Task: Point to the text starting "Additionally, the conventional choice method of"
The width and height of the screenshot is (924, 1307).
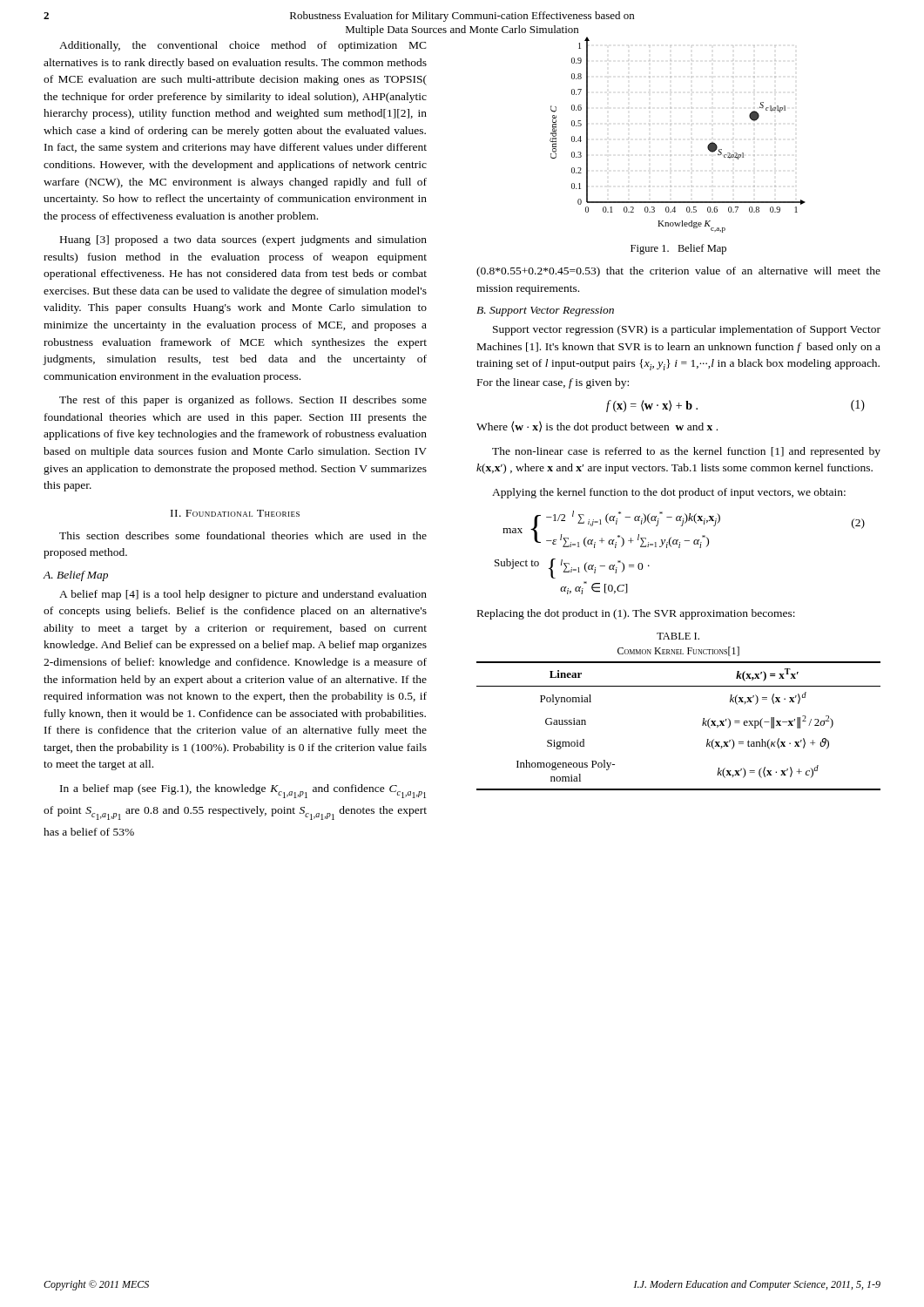Action: click(x=235, y=130)
